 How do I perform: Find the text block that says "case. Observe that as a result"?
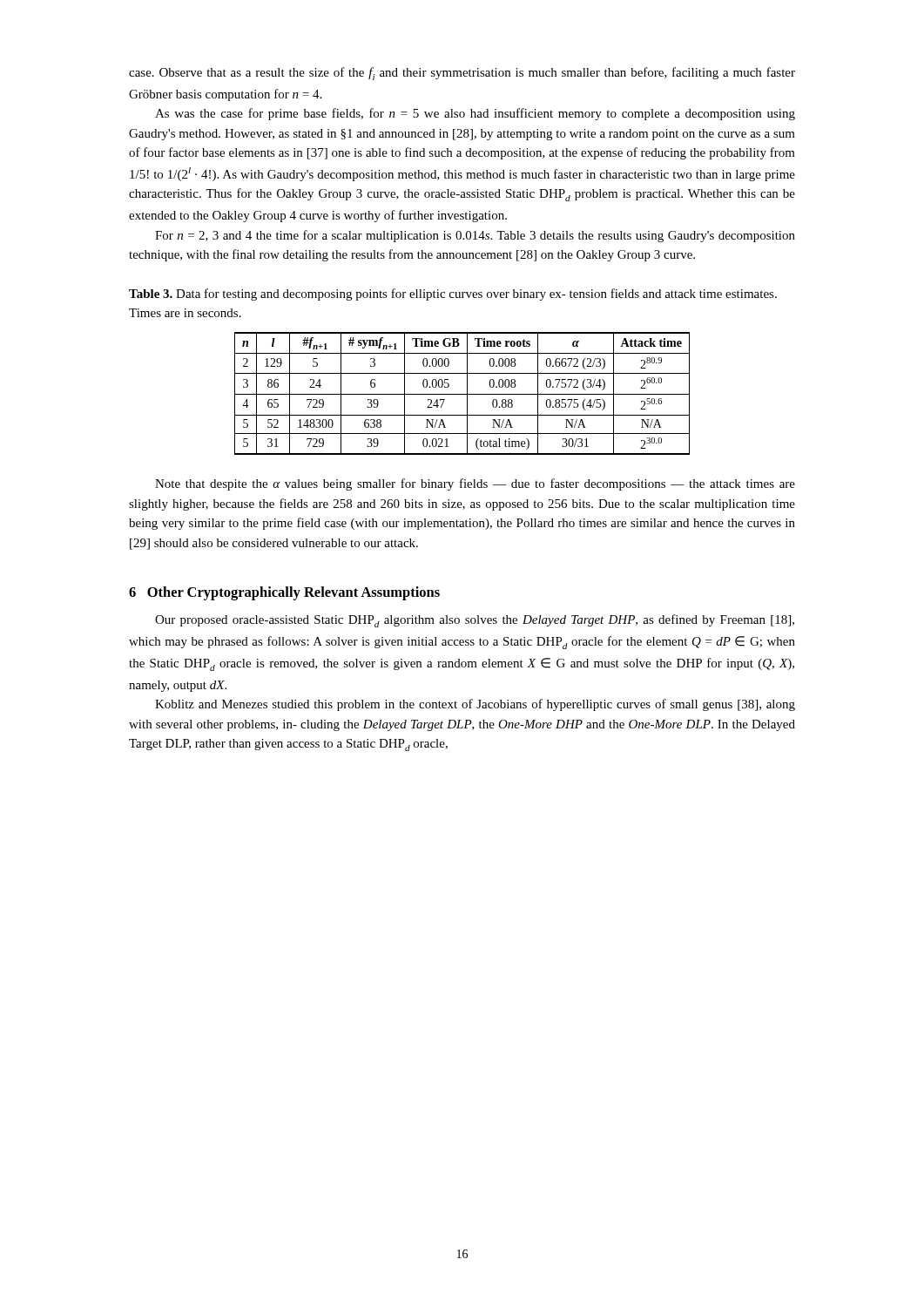click(462, 83)
